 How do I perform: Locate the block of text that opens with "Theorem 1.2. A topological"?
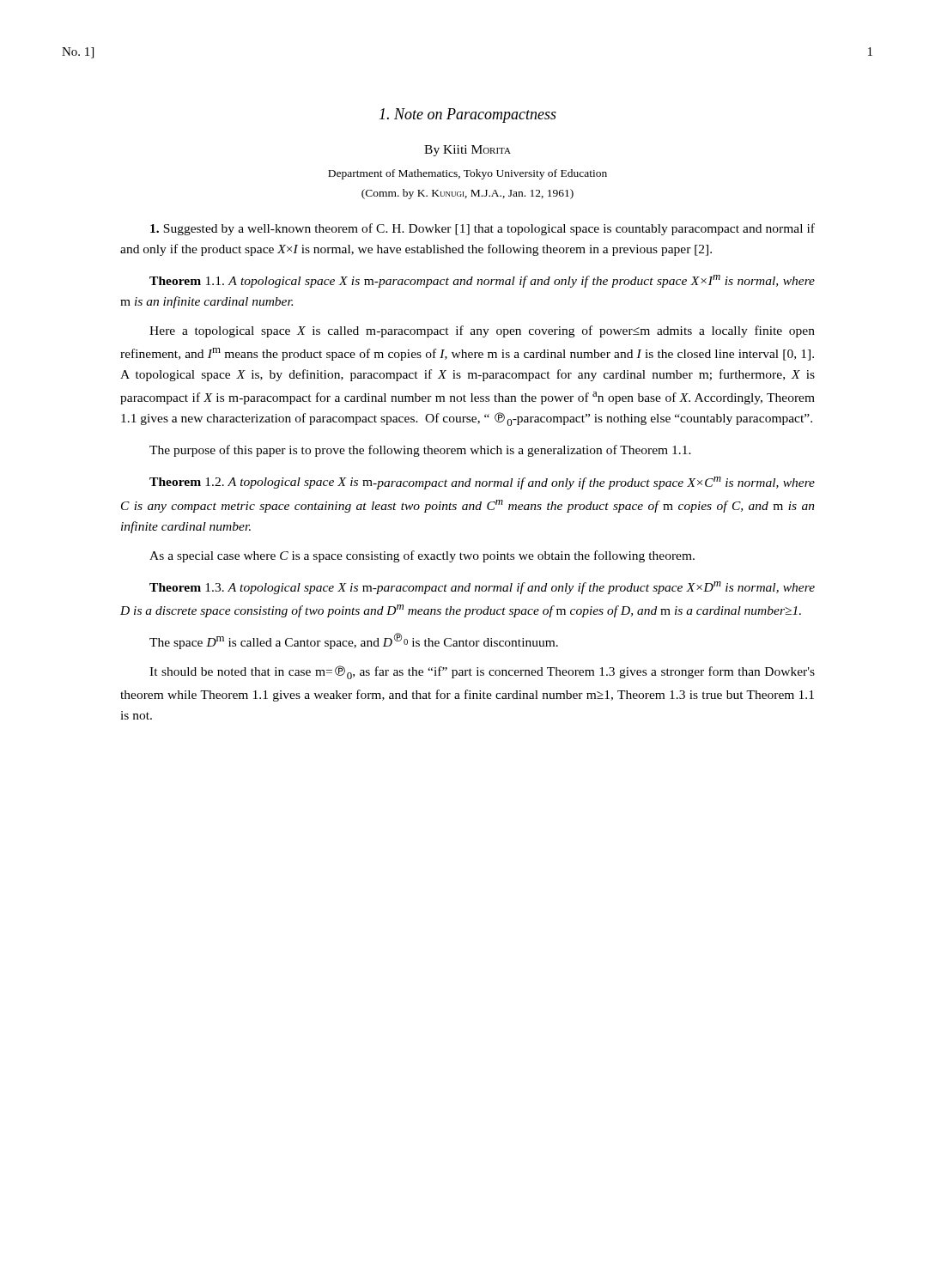point(468,503)
